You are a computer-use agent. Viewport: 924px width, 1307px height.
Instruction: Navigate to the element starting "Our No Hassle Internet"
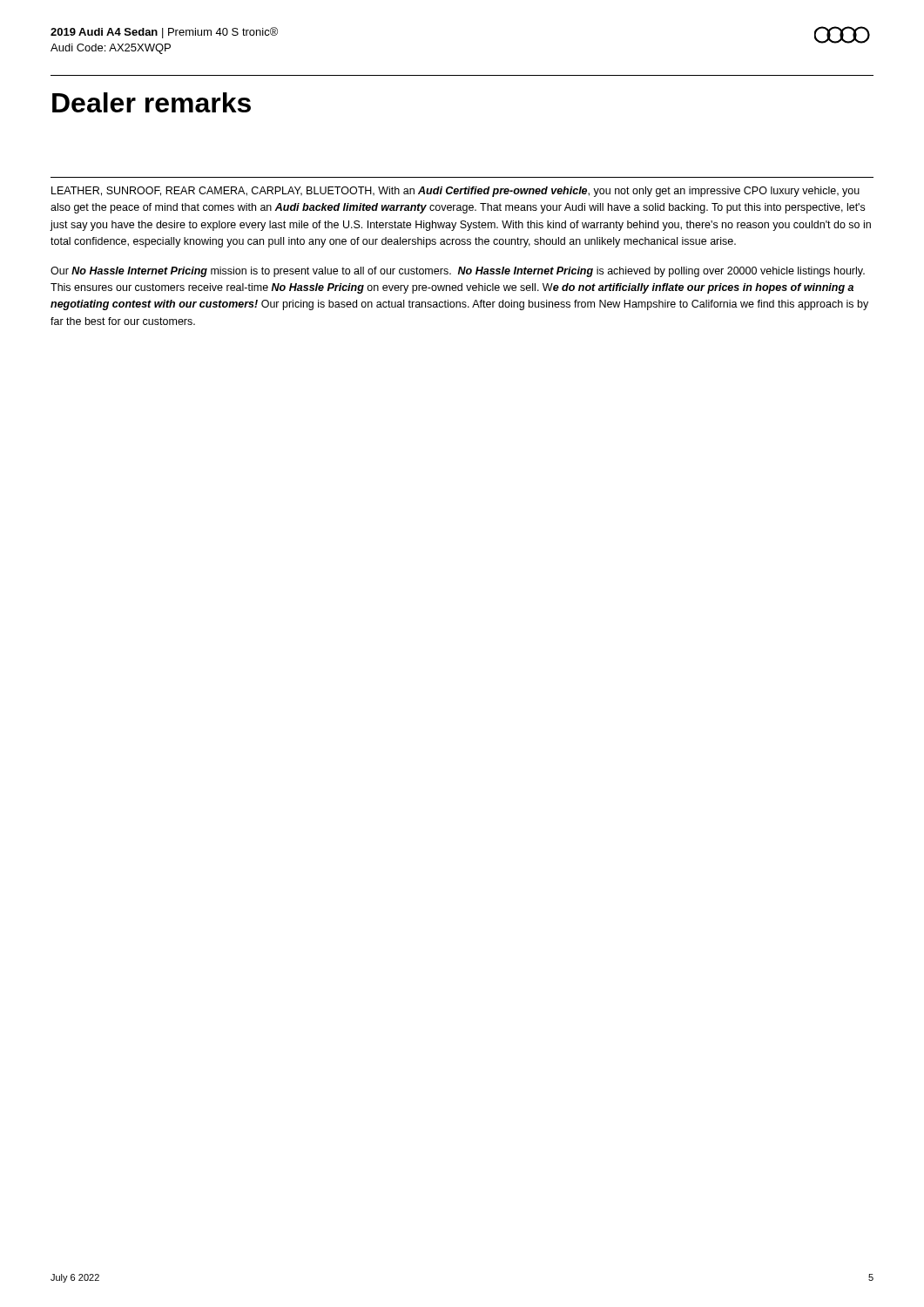coord(462,296)
